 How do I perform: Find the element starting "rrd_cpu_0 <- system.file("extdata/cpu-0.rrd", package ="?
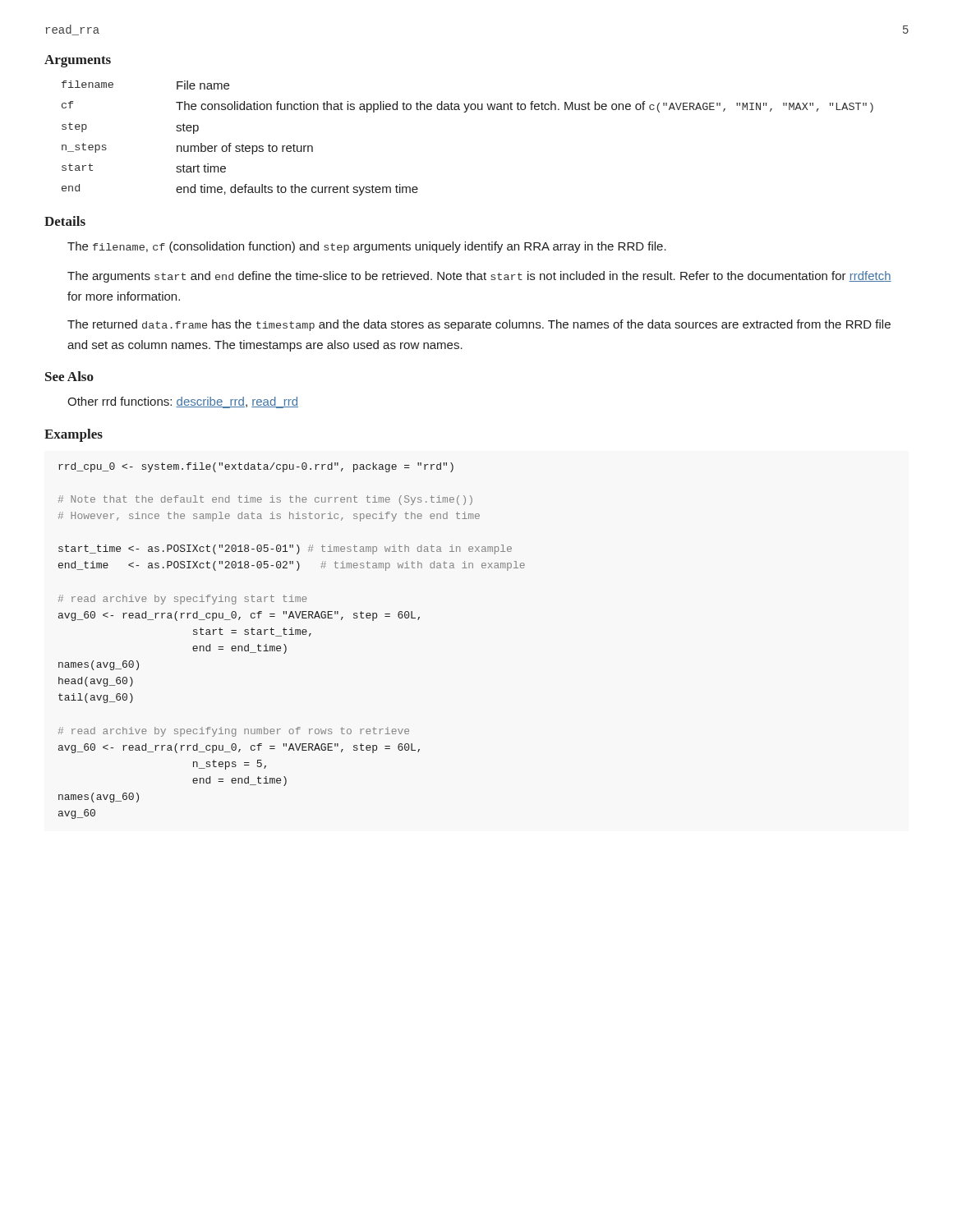256,467
